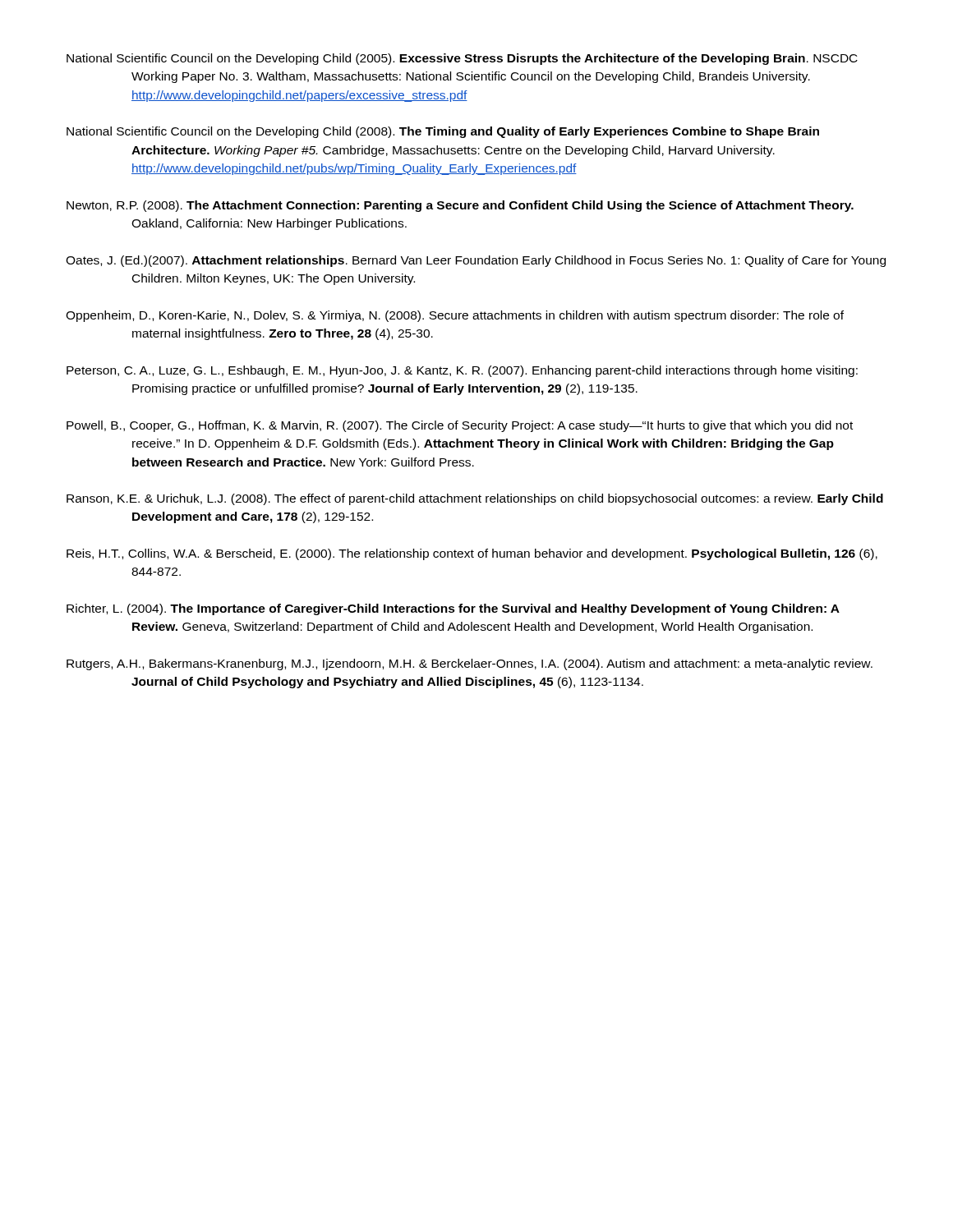Locate the list item that says "Peterson, C. A.,"

pyautogui.click(x=462, y=379)
